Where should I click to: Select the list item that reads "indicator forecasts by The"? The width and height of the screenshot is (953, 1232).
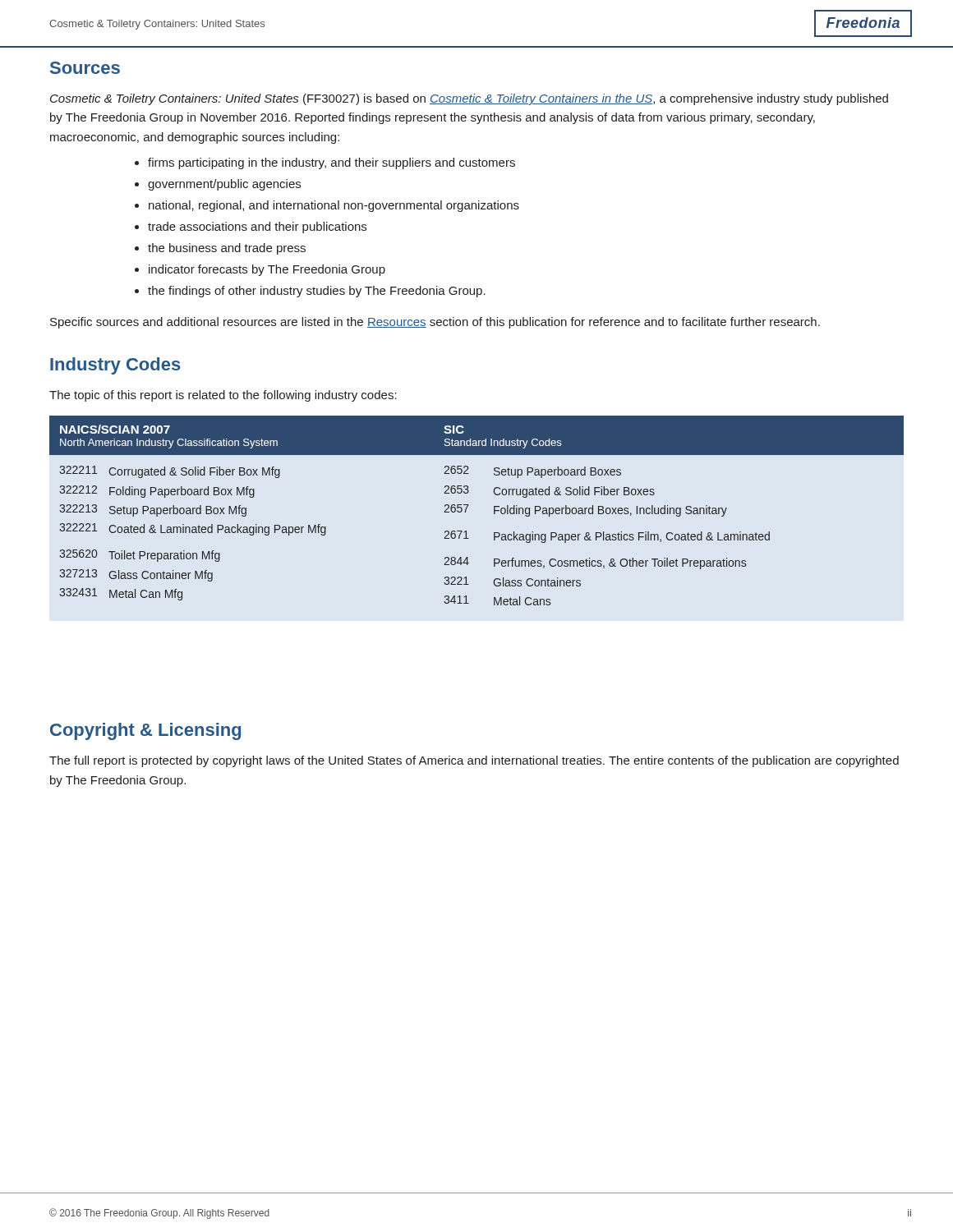[267, 269]
